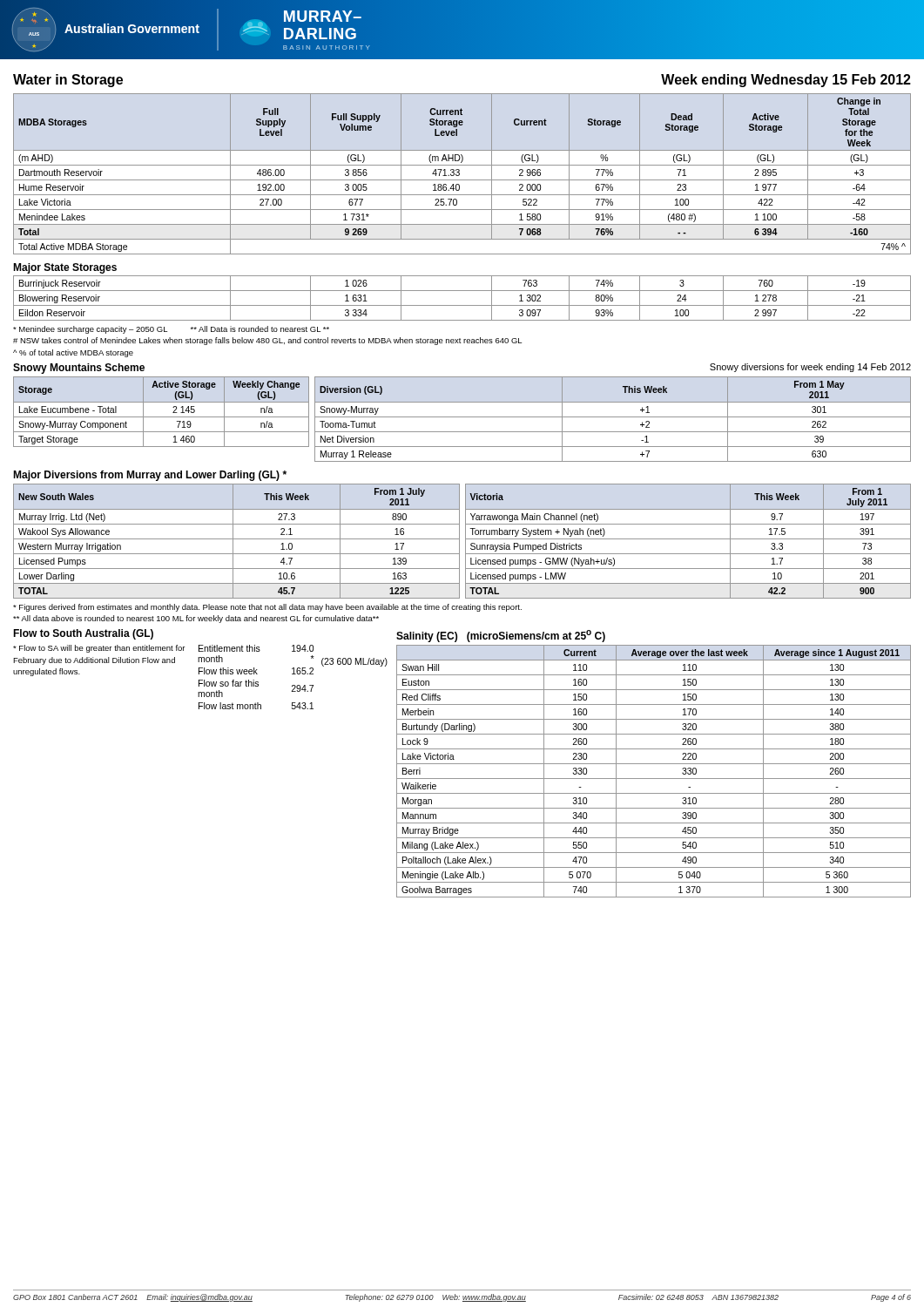Click on the table containing "1 100"
Screen dimensions: 1307x924
[x=462, y=174]
